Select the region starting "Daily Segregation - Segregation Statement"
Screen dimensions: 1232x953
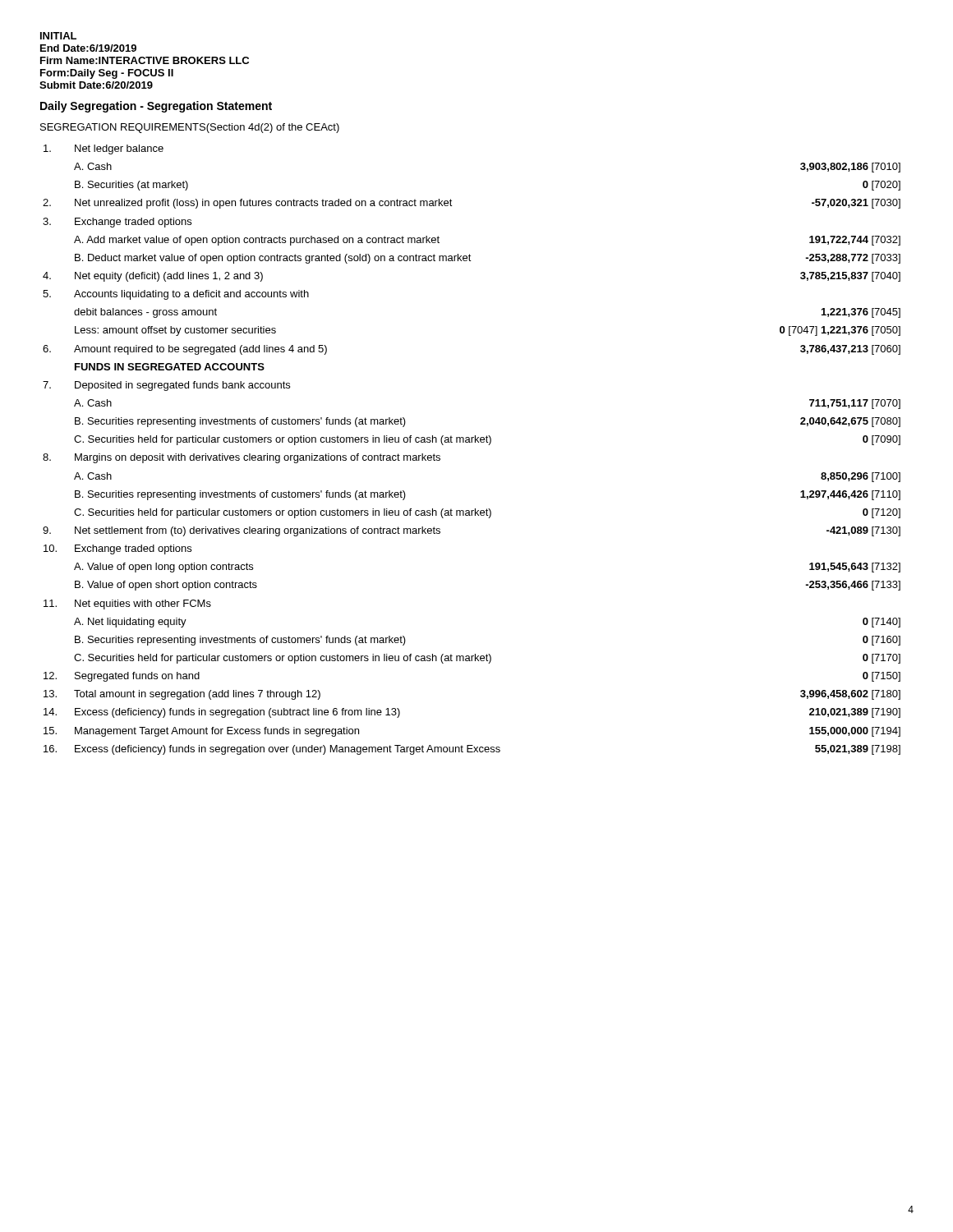click(x=156, y=106)
